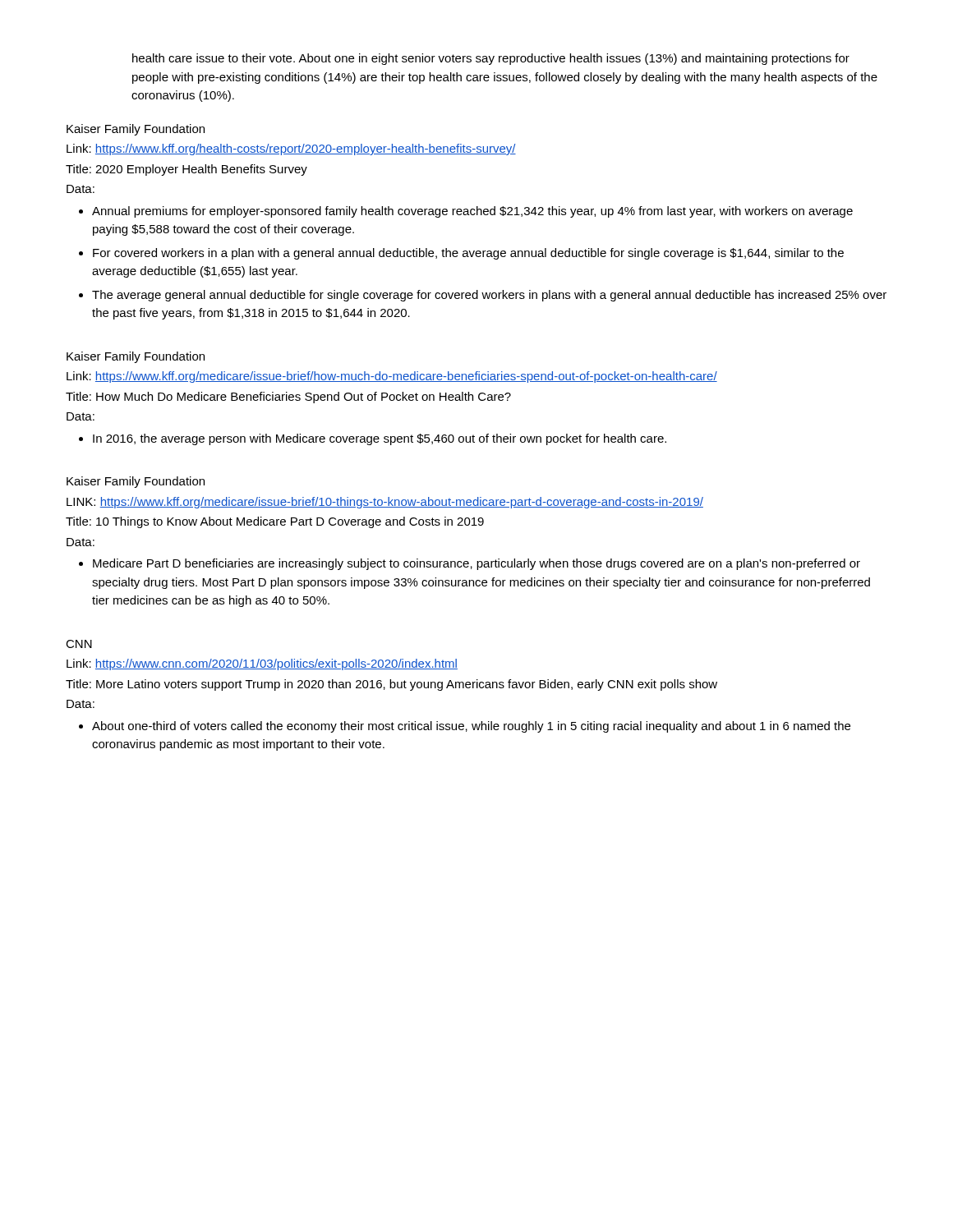Locate the list item with the text "In 2016, the average person"

click(x=476, y=438)
